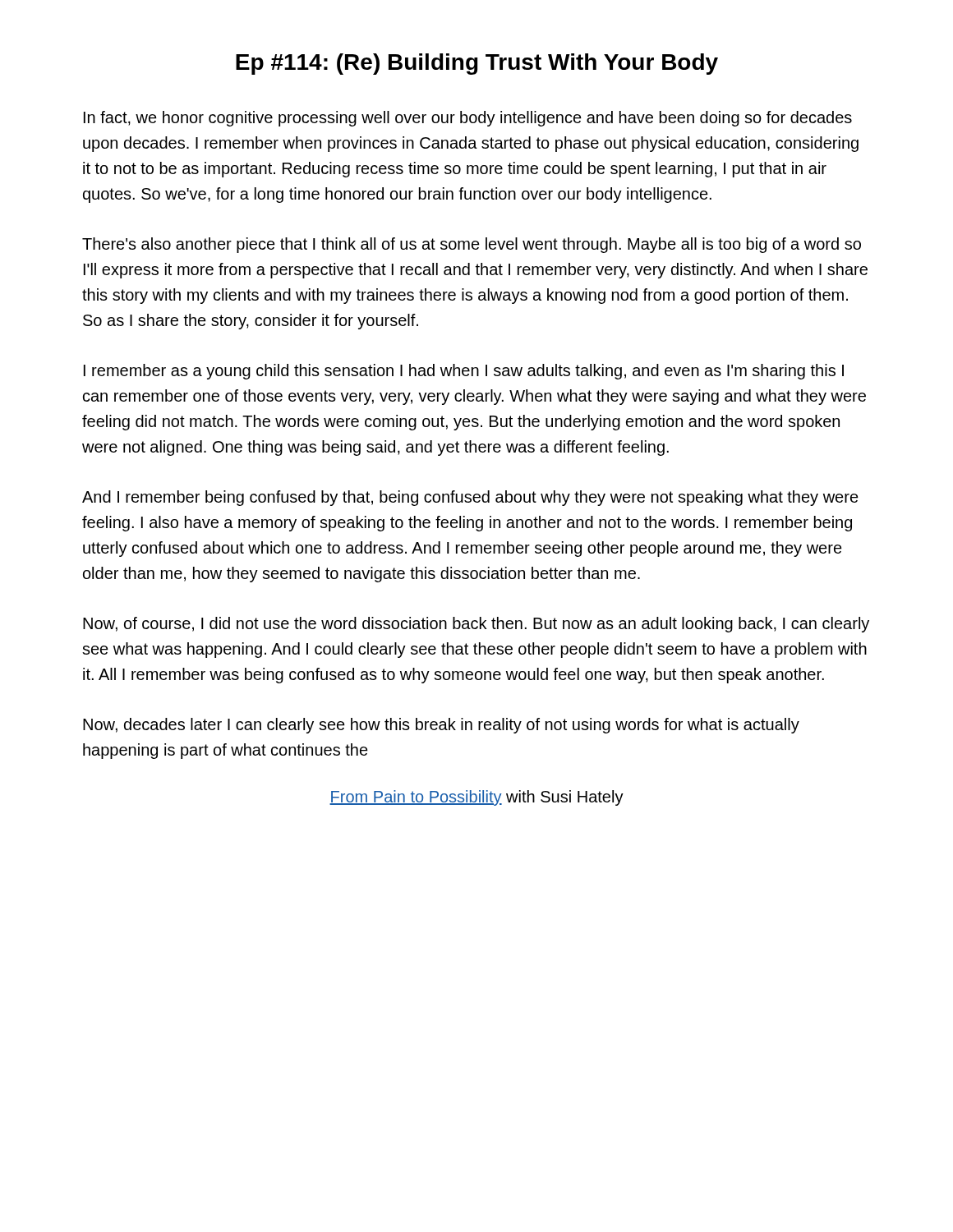This screenshot has height=1232, width=953.
Task: Locate the block of text that opens with "There's also another piece that I"
Action: tap(475, 282)
